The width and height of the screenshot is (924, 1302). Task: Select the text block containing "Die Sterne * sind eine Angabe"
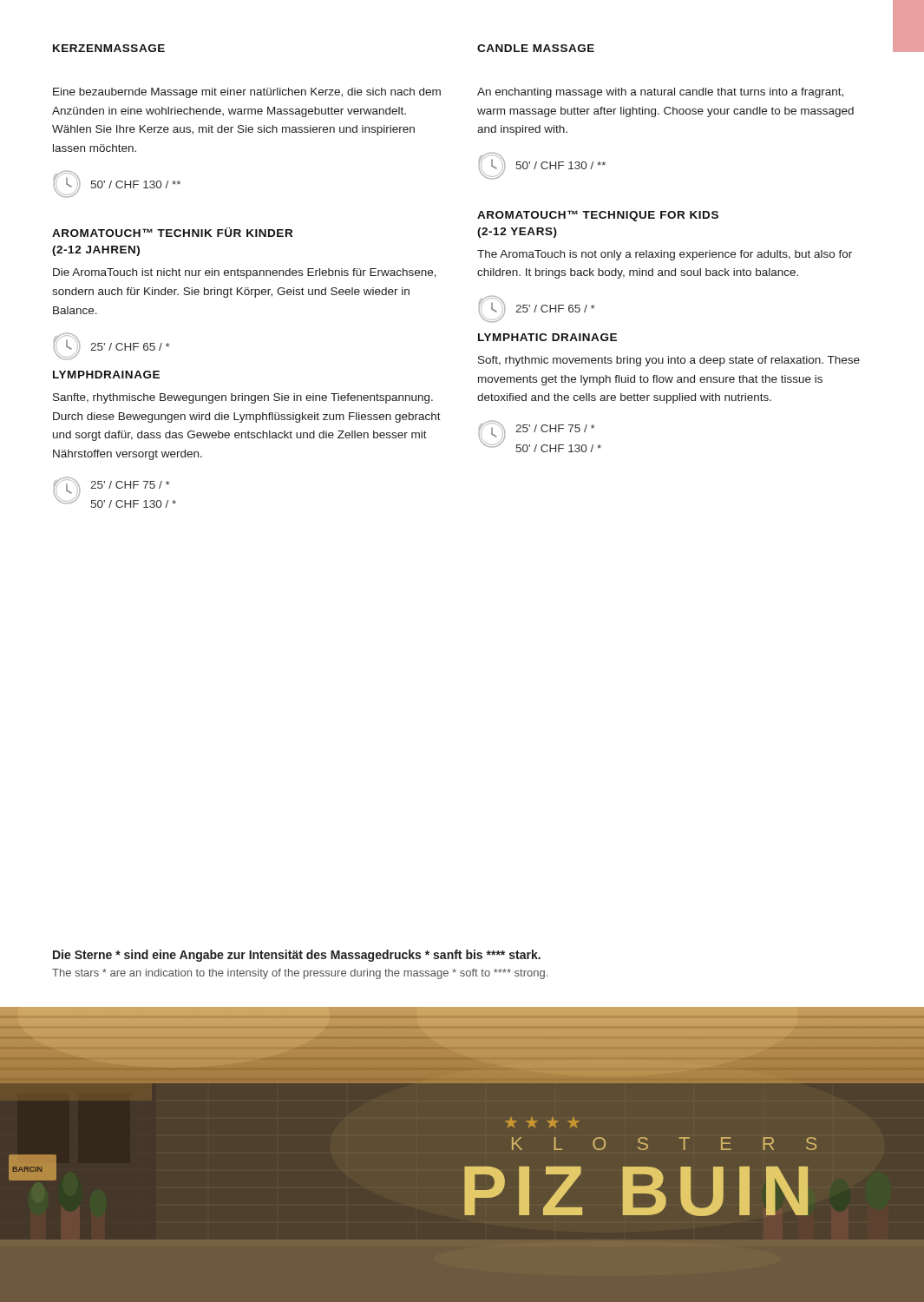(297, 955)
